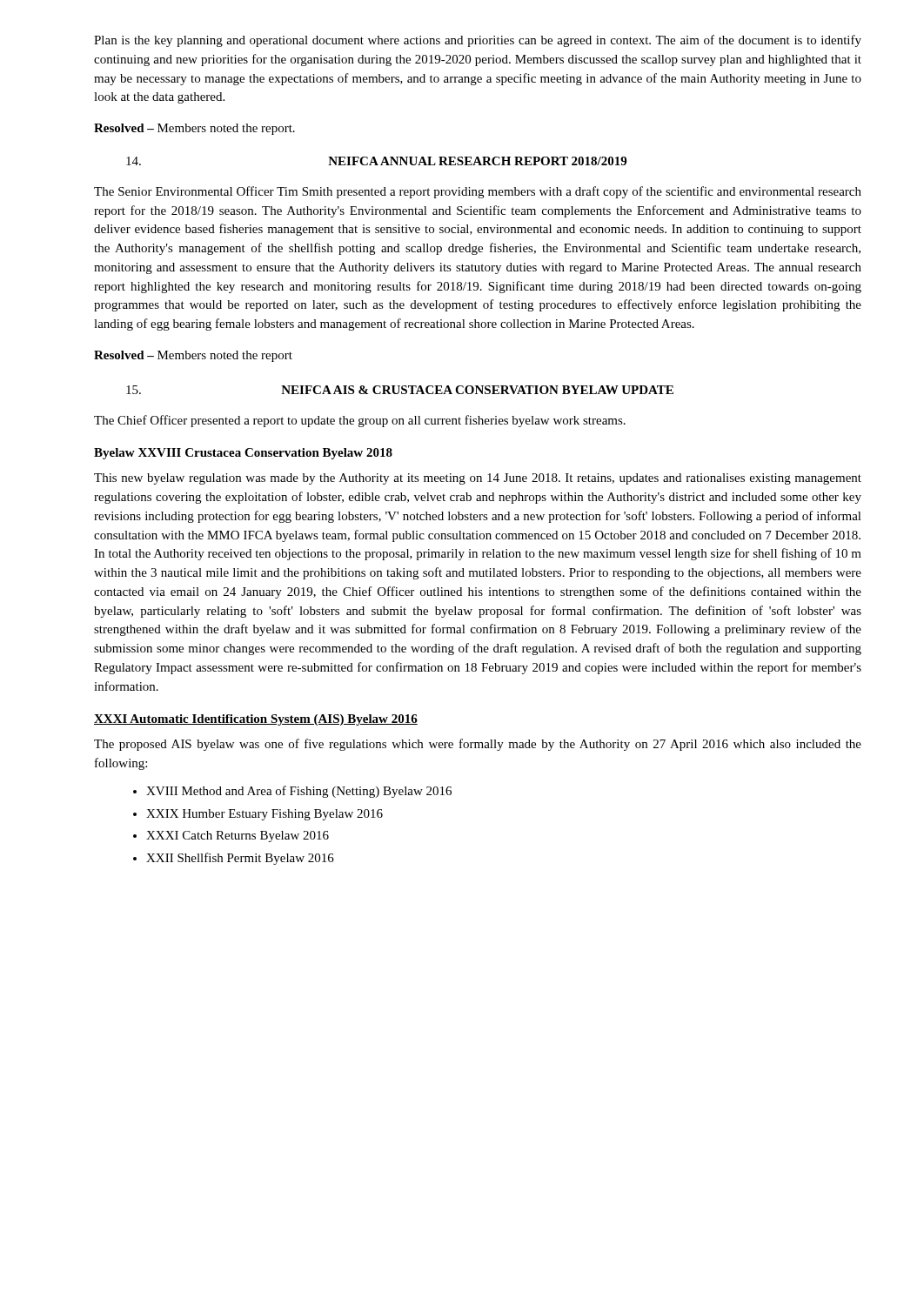Point to "Byelaw XXVIII Crustacea Conservation Byelaw 2018"
The width and height of the screenshot is (924, 1305).
(243, 453)
